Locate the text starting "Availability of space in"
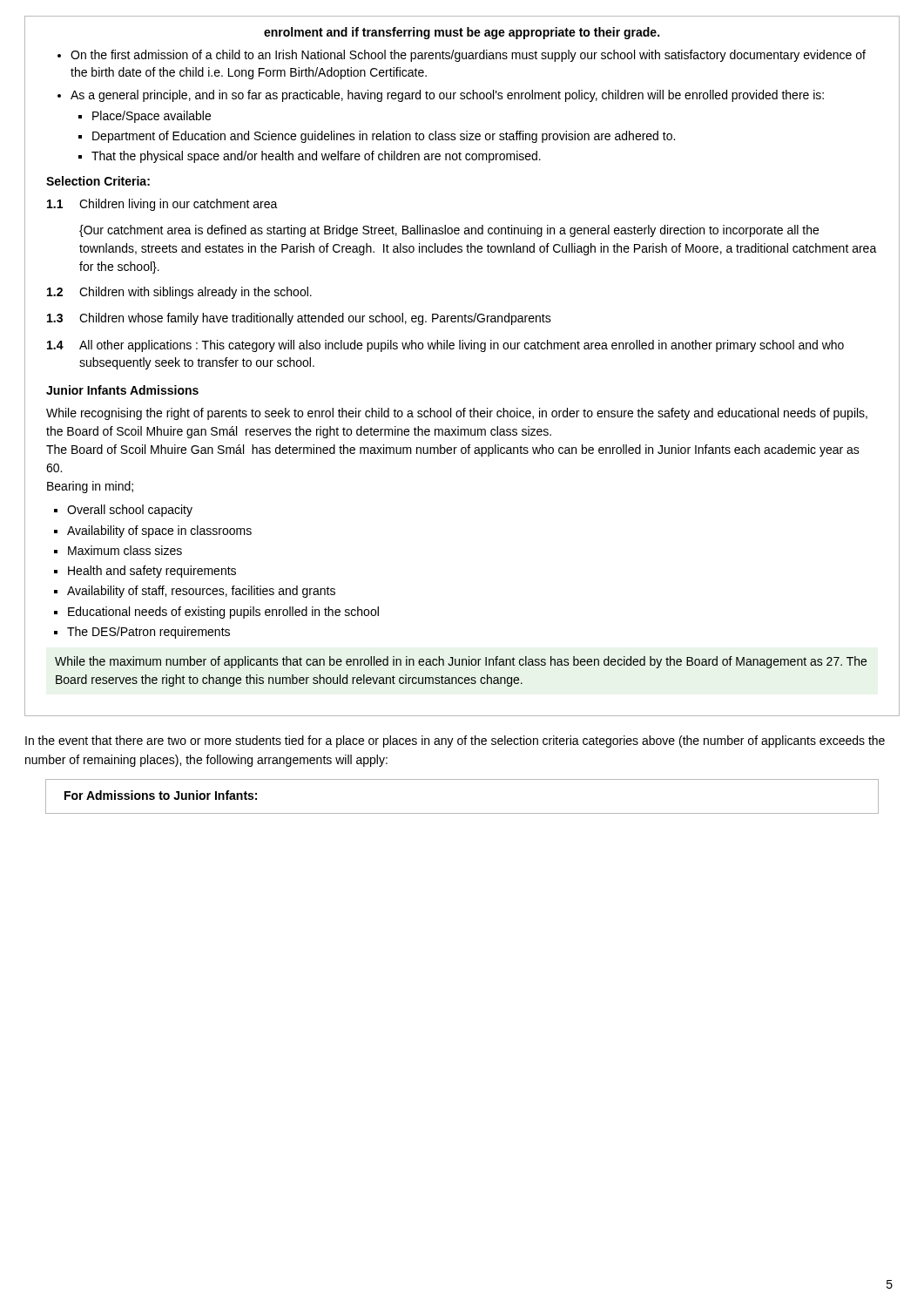 pos(159,530)
